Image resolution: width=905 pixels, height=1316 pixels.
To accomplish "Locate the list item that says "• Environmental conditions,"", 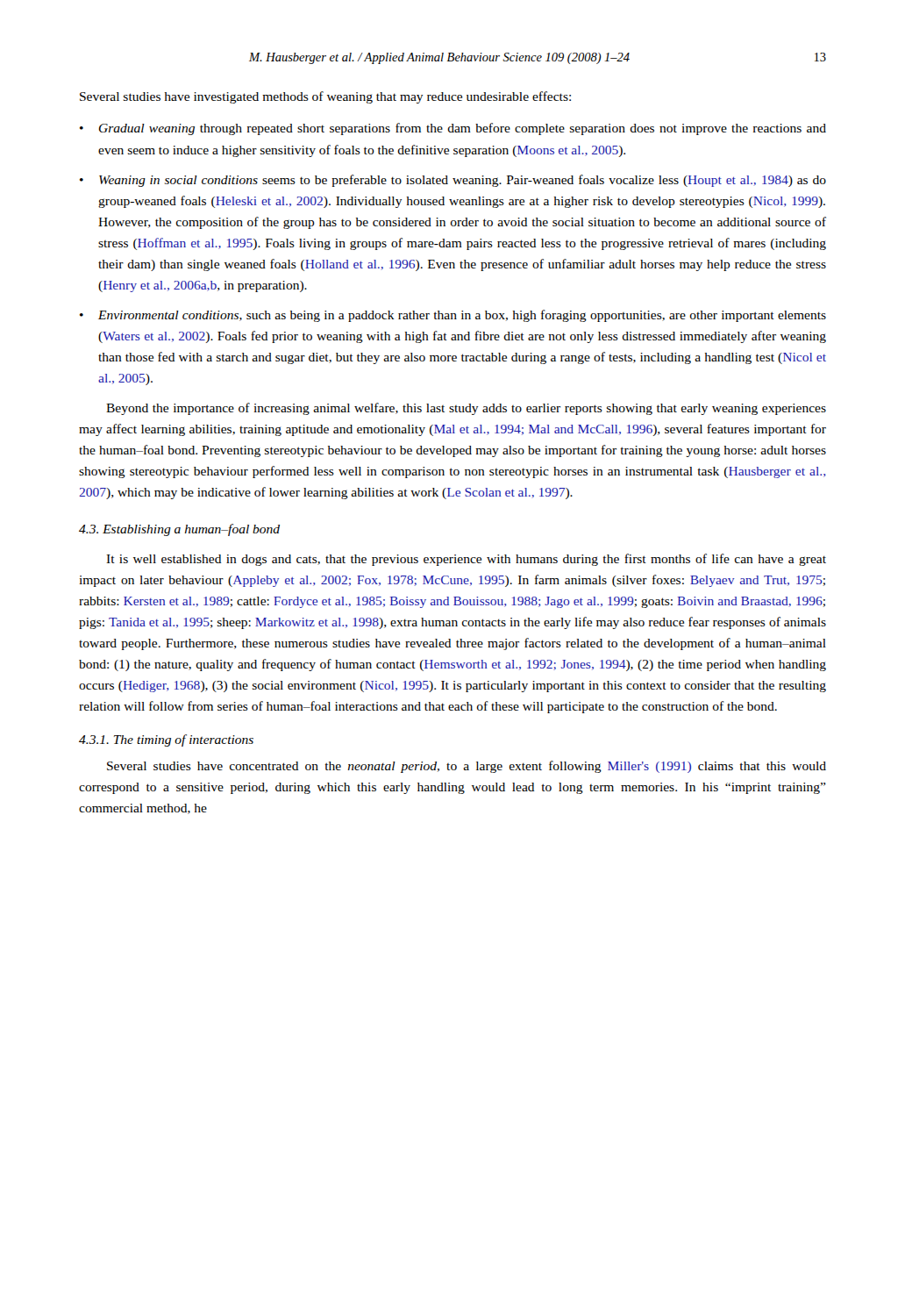I will [x=452, y=346].
